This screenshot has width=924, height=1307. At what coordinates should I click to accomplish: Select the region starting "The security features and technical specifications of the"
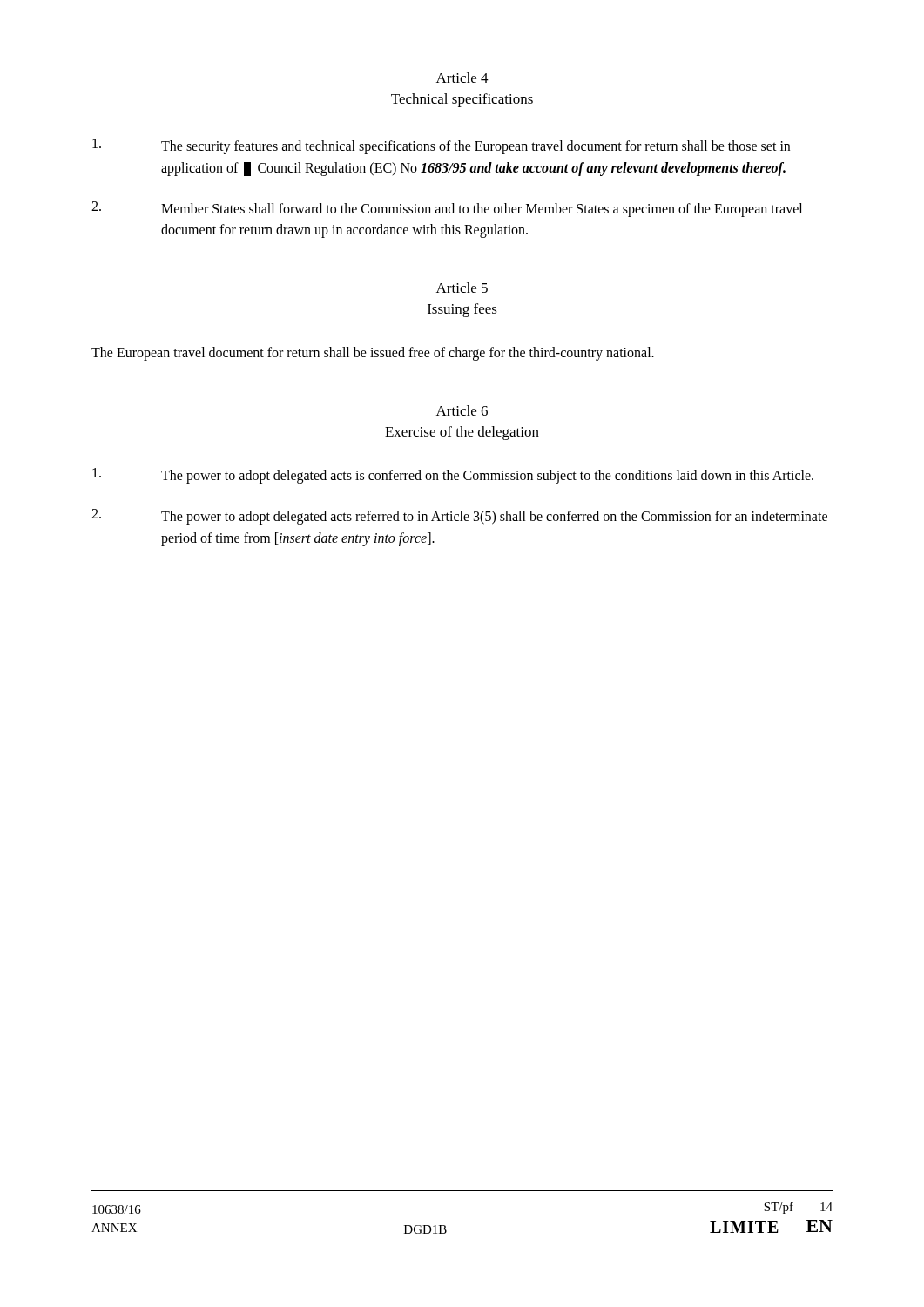point(462,158)
